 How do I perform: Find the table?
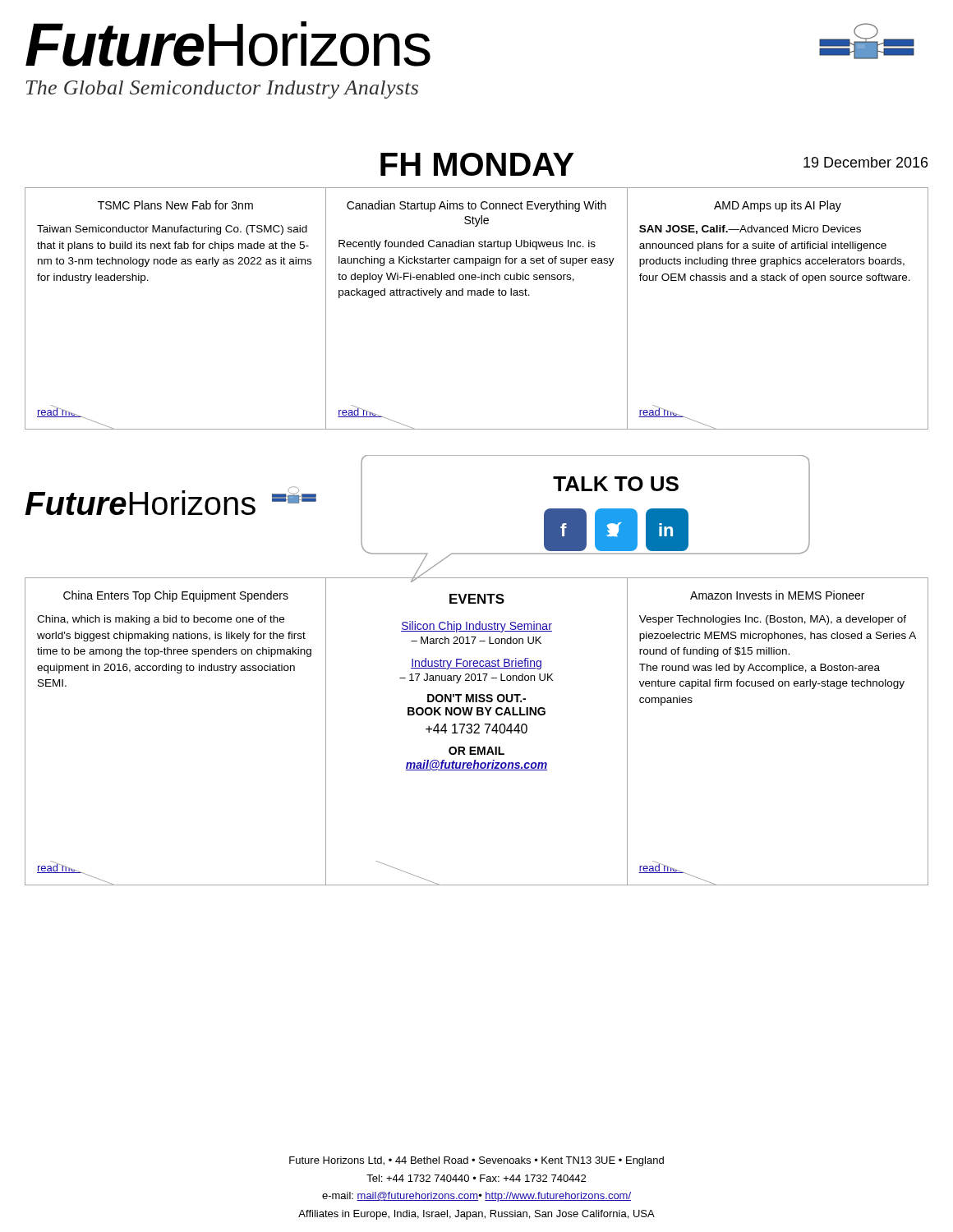pos(476,308)
